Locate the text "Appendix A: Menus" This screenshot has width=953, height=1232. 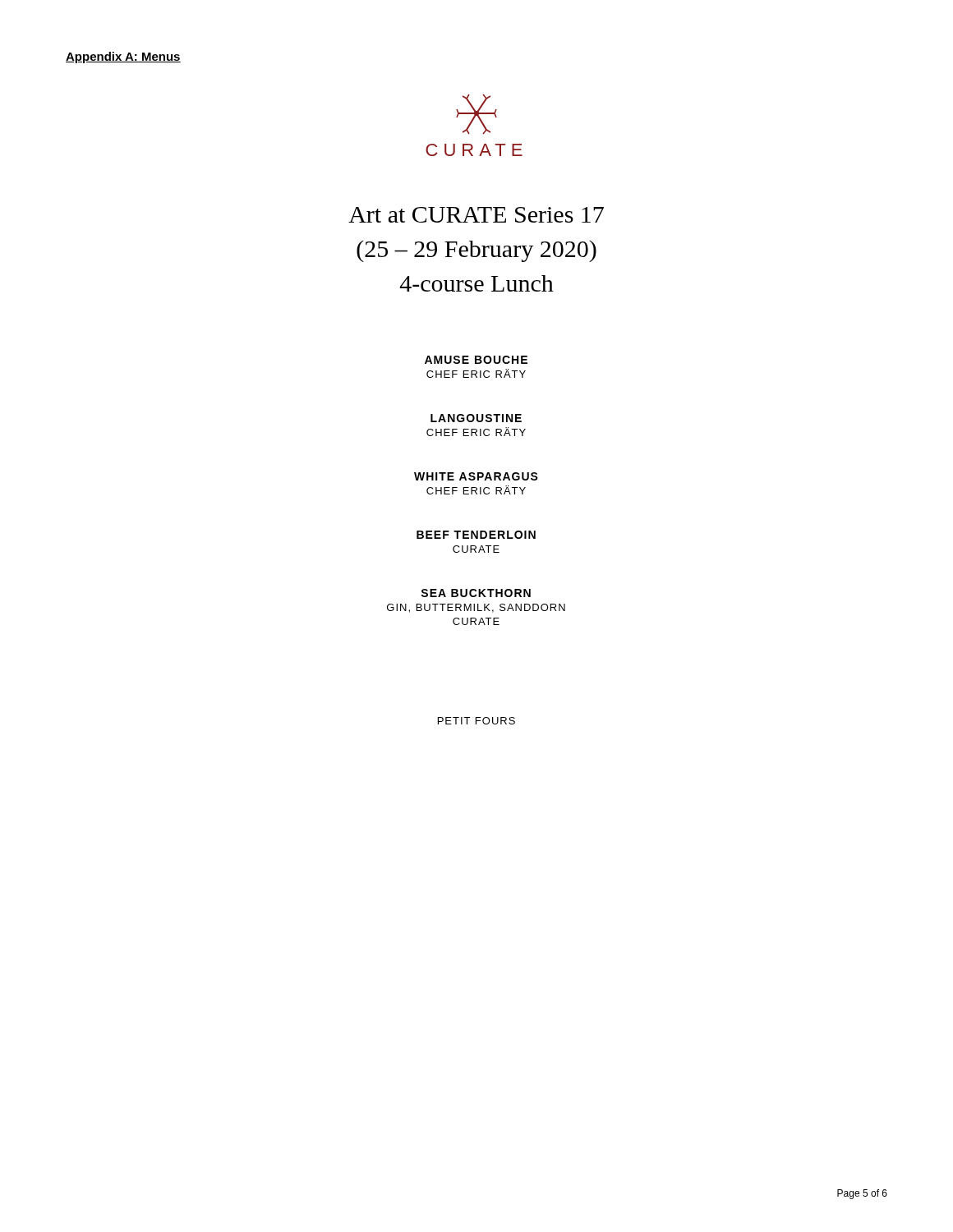click(123, 56)
